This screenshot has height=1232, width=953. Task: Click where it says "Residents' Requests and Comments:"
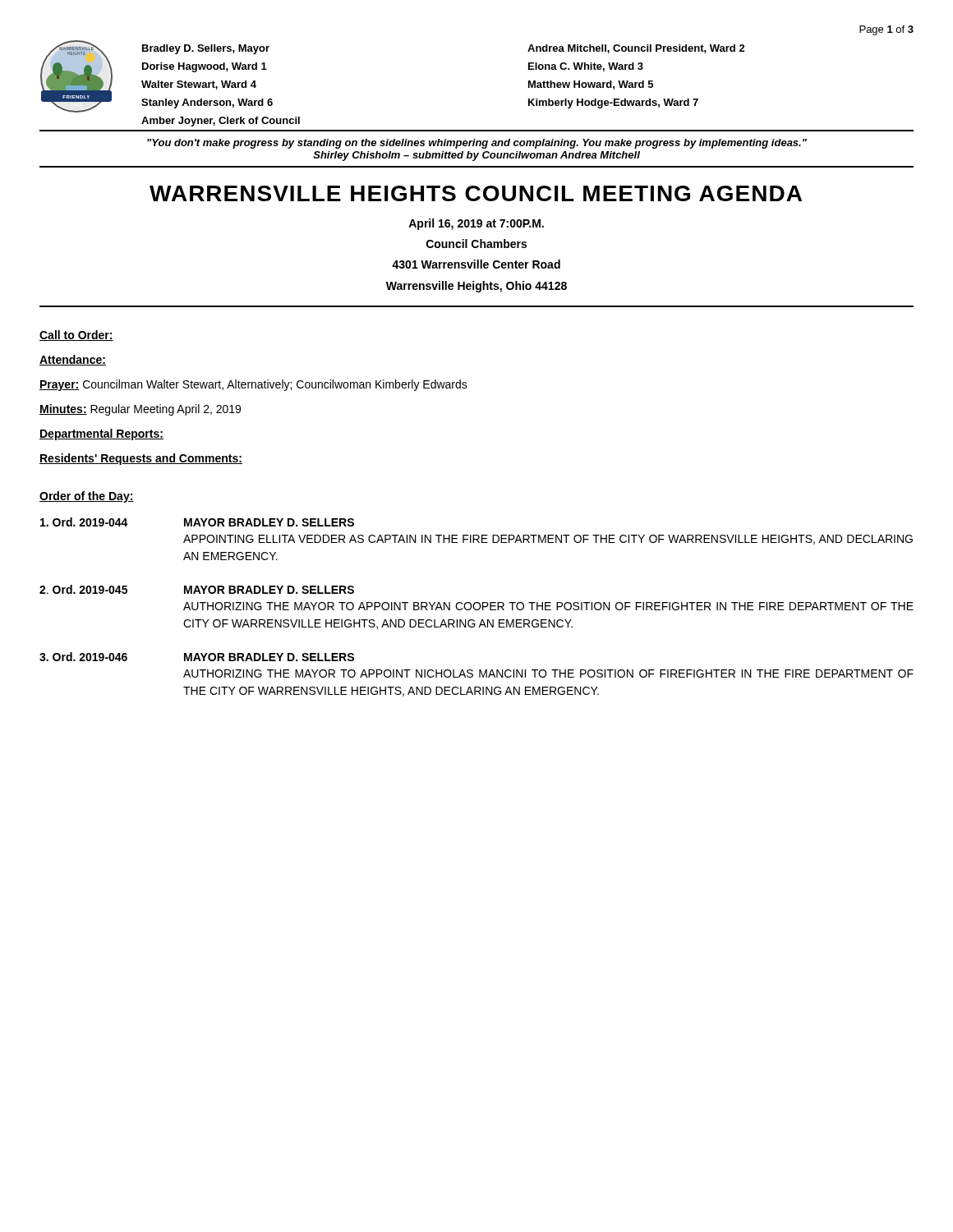141,458
